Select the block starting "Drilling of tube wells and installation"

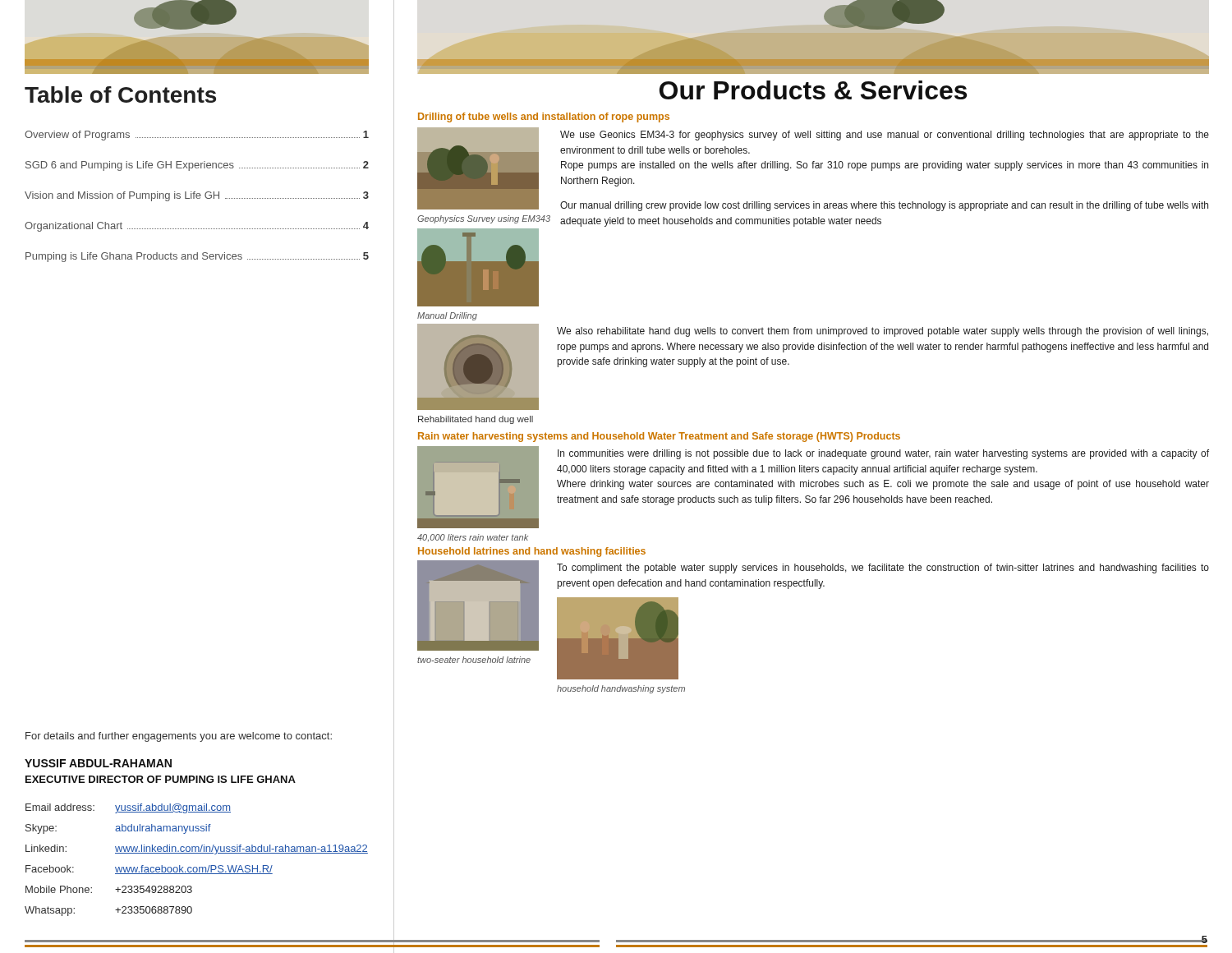point(544,117)
